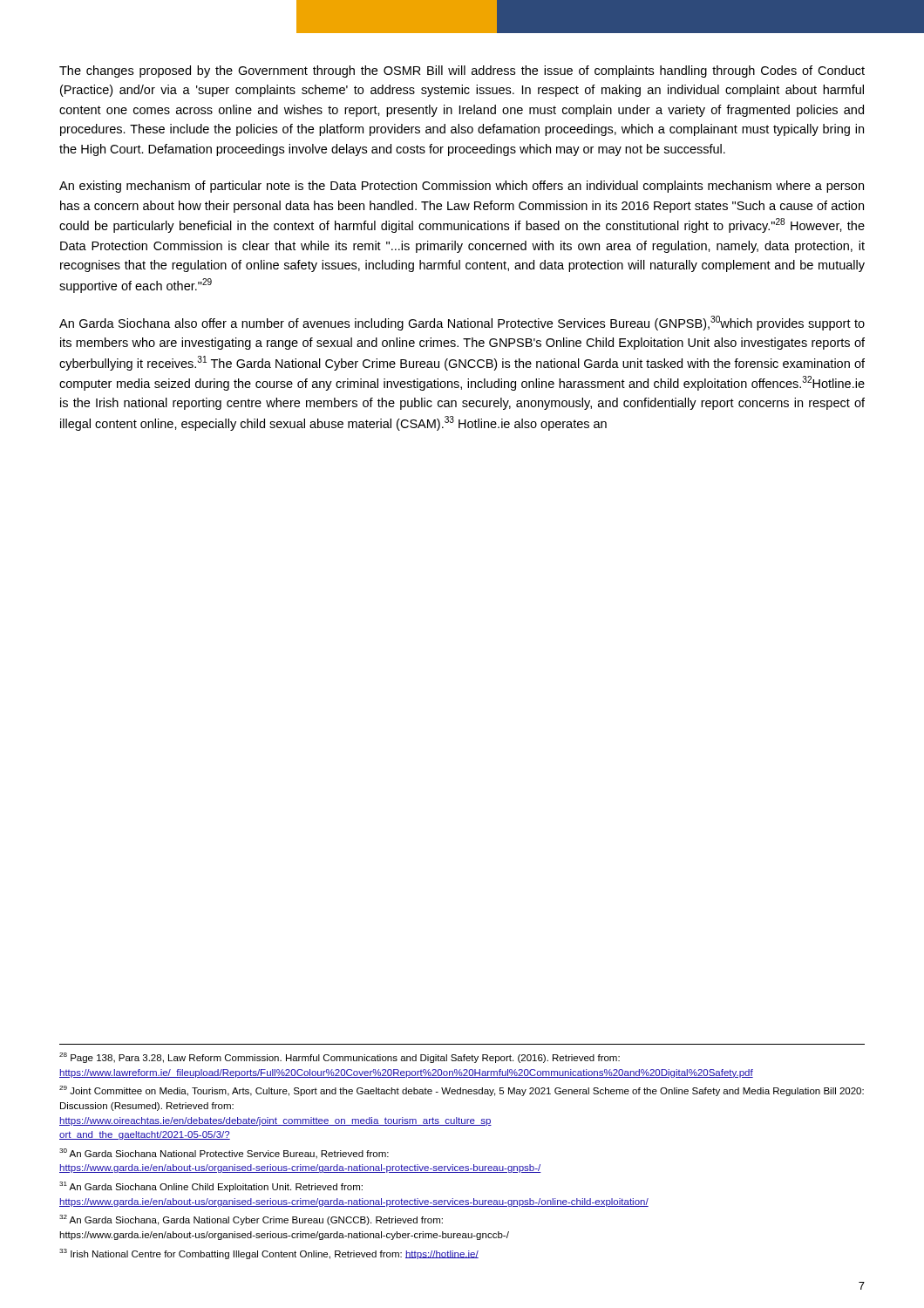Viewport: 924px width, 1308px height.
Task: Find the block on this page that starts "31 An Garda Siochana Online Child"
Action: pos(354,1193)
